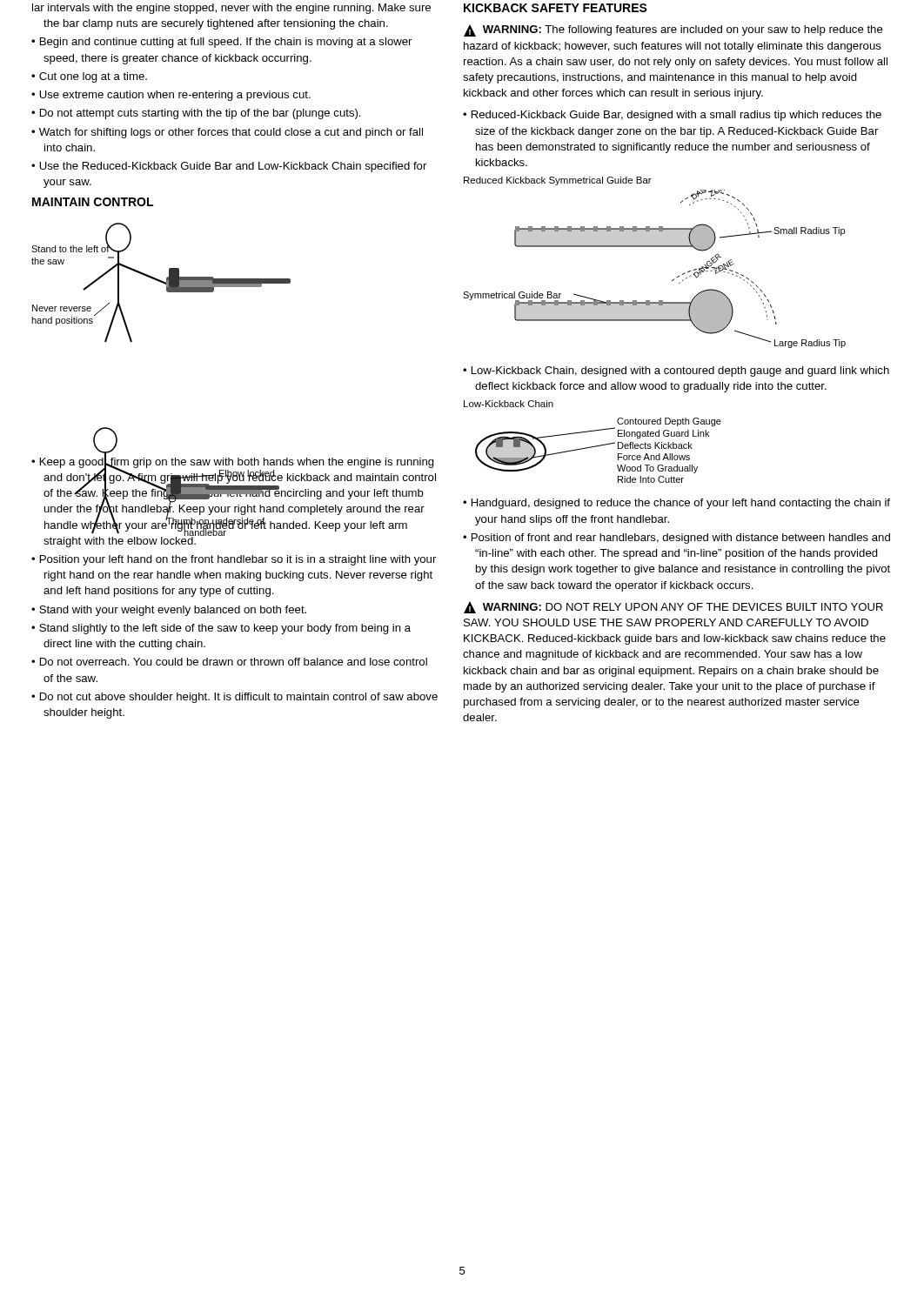924x1305 pixels.
Task: Click on the passage starting "•Position your left hand on"
Action: pos(235,575)
